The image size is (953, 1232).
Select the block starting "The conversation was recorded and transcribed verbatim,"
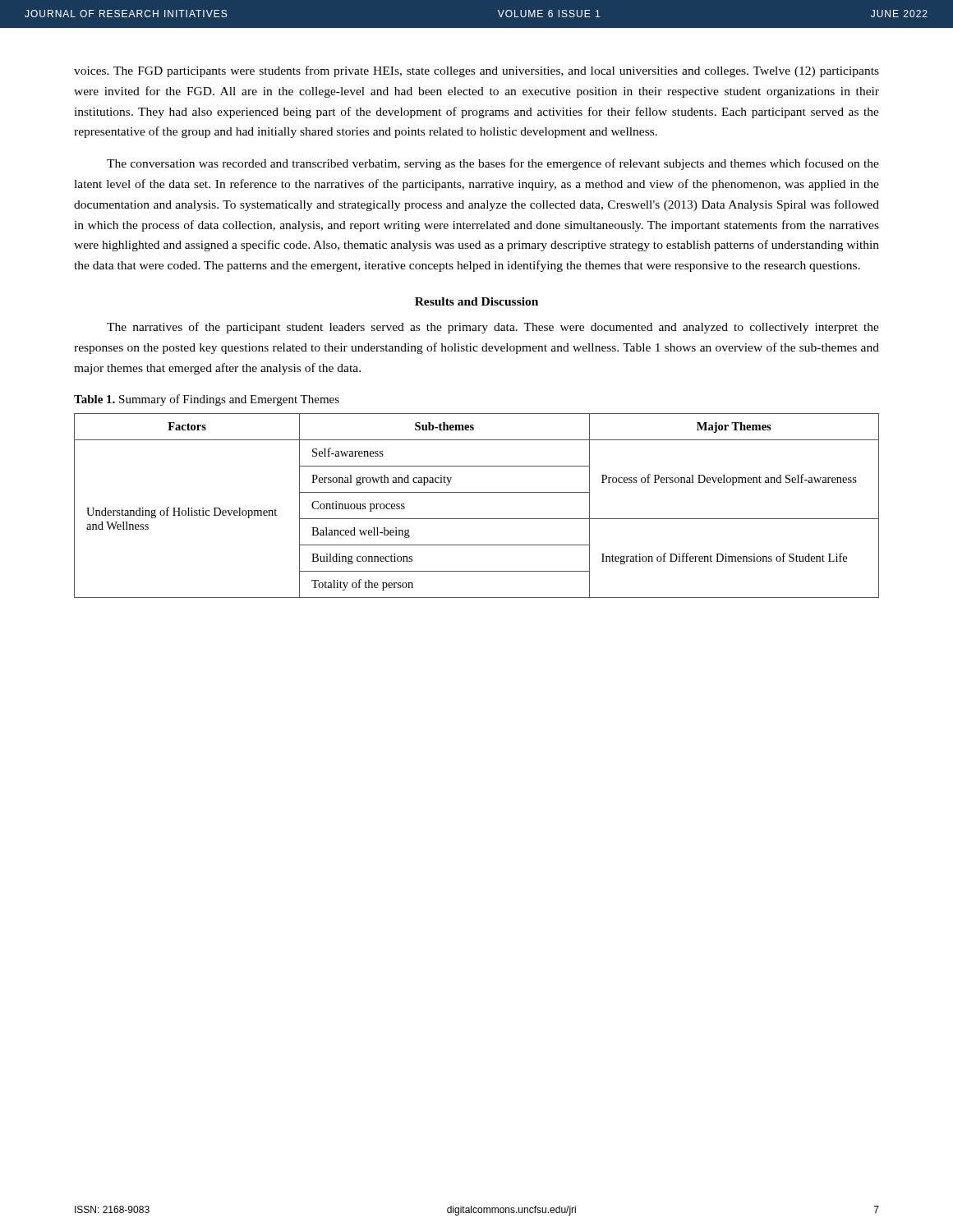coord(476,214)
